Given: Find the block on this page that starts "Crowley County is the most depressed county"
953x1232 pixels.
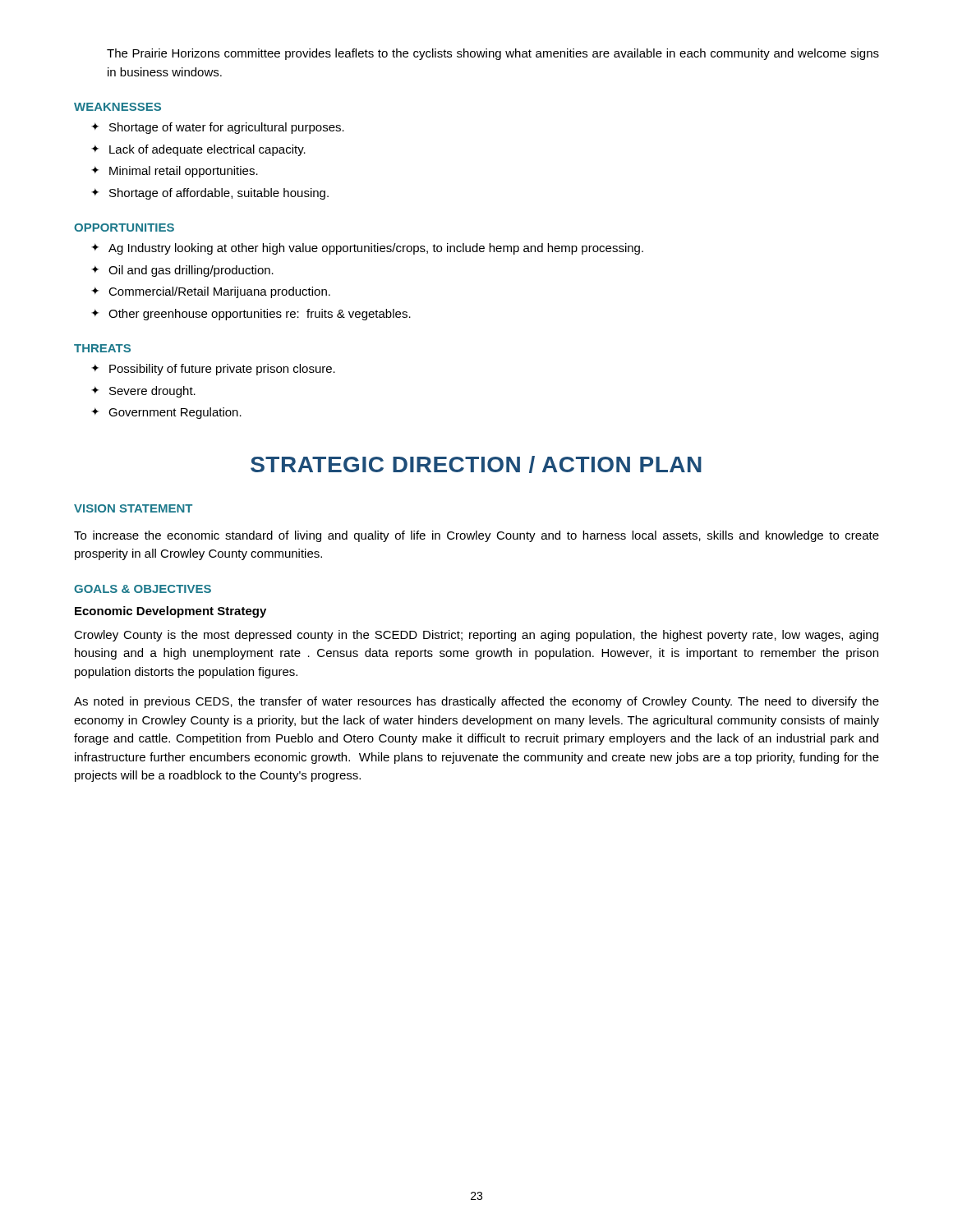Looking at the screenshot, I should tap(476, 653).
